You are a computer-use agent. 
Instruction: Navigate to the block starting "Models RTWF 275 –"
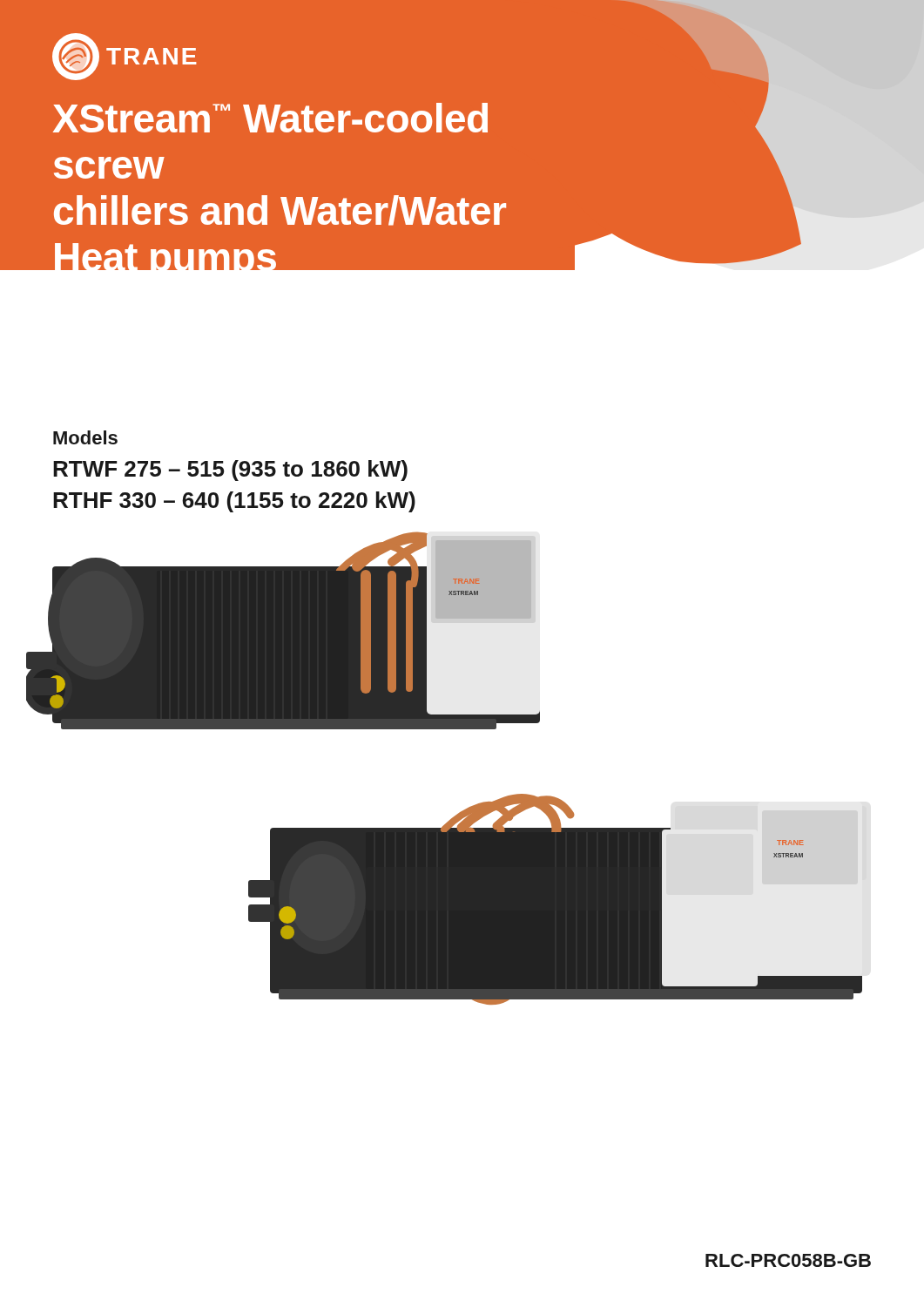[x=234, y=472]
